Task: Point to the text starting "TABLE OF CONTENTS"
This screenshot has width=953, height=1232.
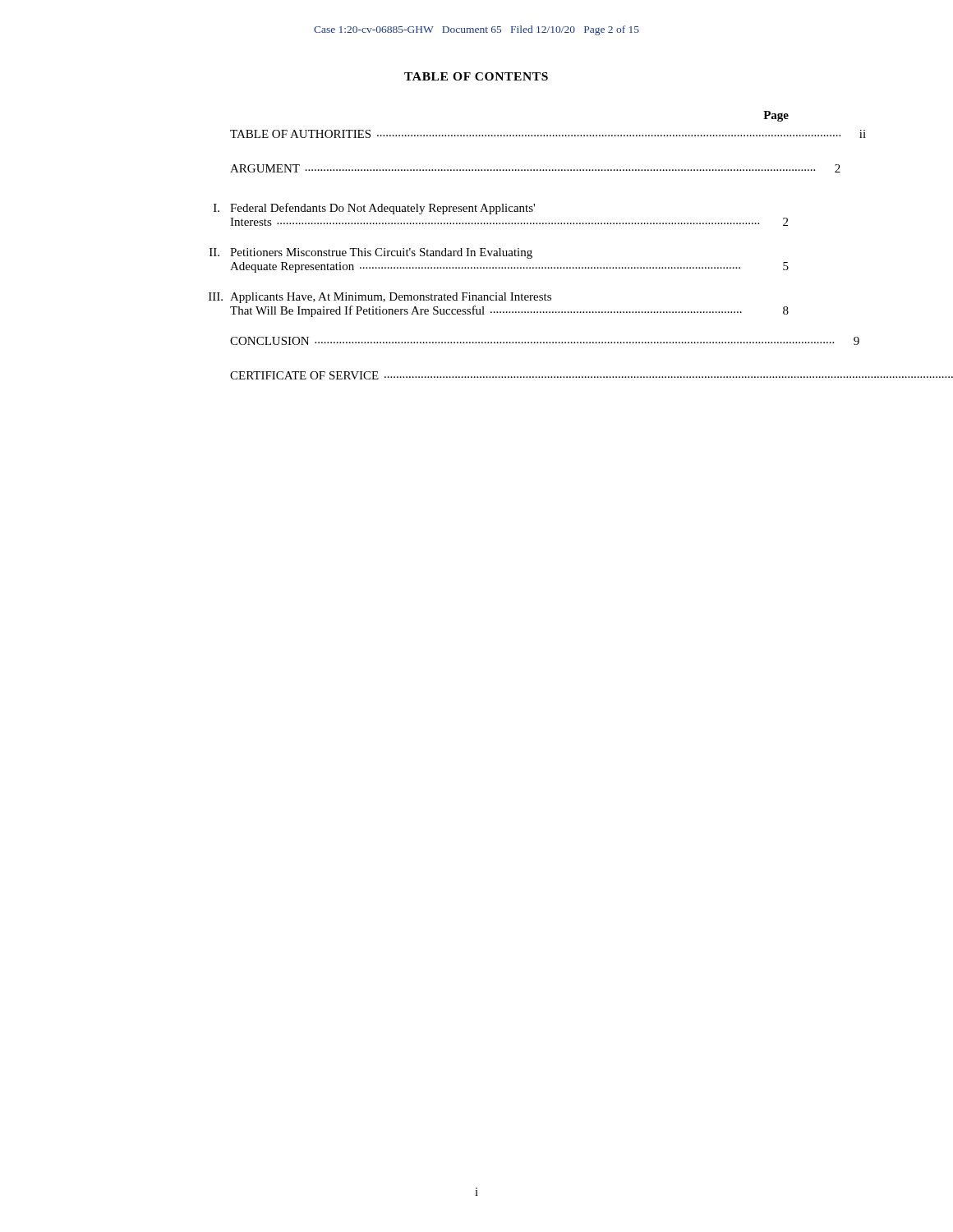Action: (x=476, y=76)
